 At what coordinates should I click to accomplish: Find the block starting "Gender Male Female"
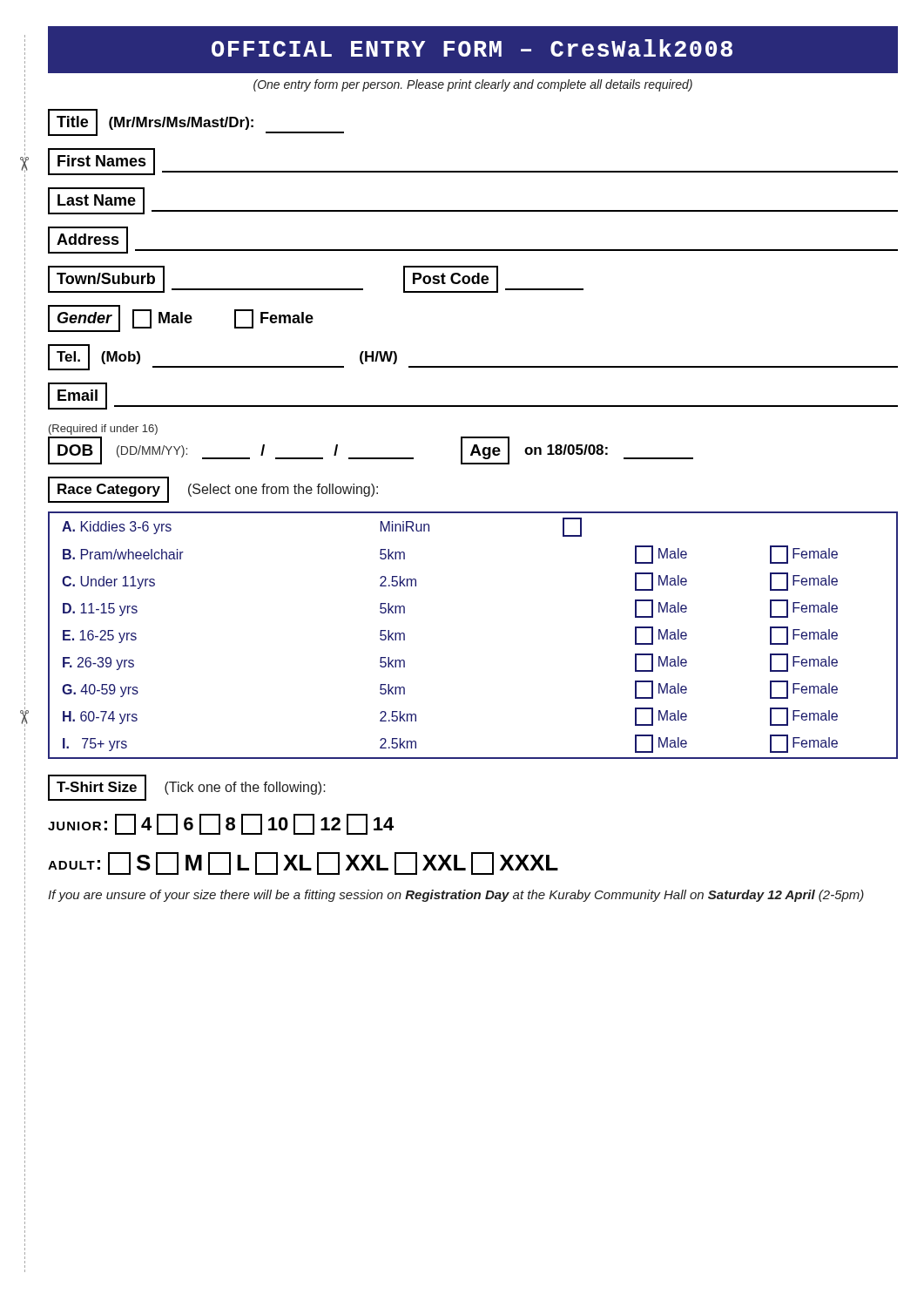pyautogui.click(x=181, y=318)
